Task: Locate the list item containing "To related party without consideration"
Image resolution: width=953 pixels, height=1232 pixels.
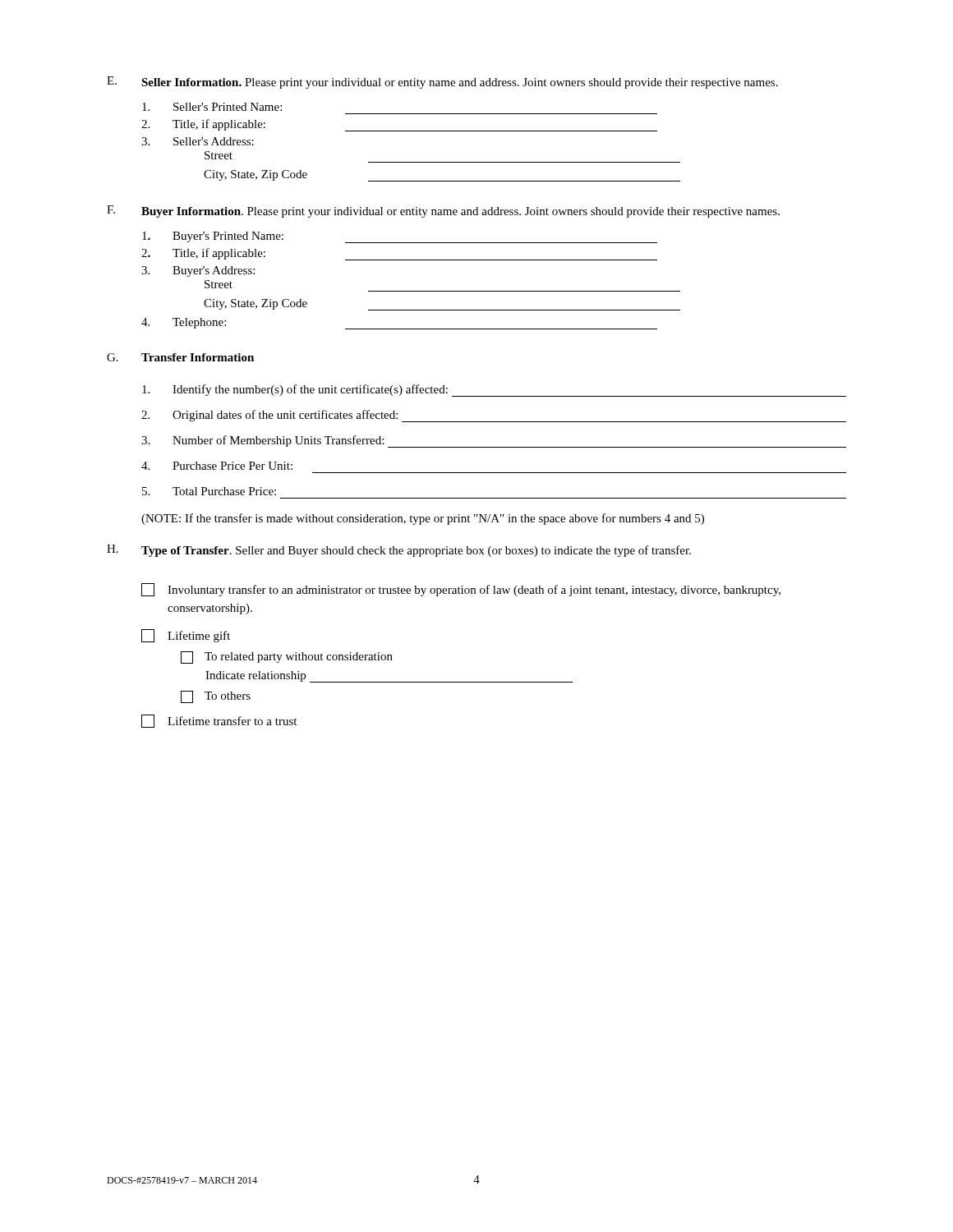Action: pos(287,657)
